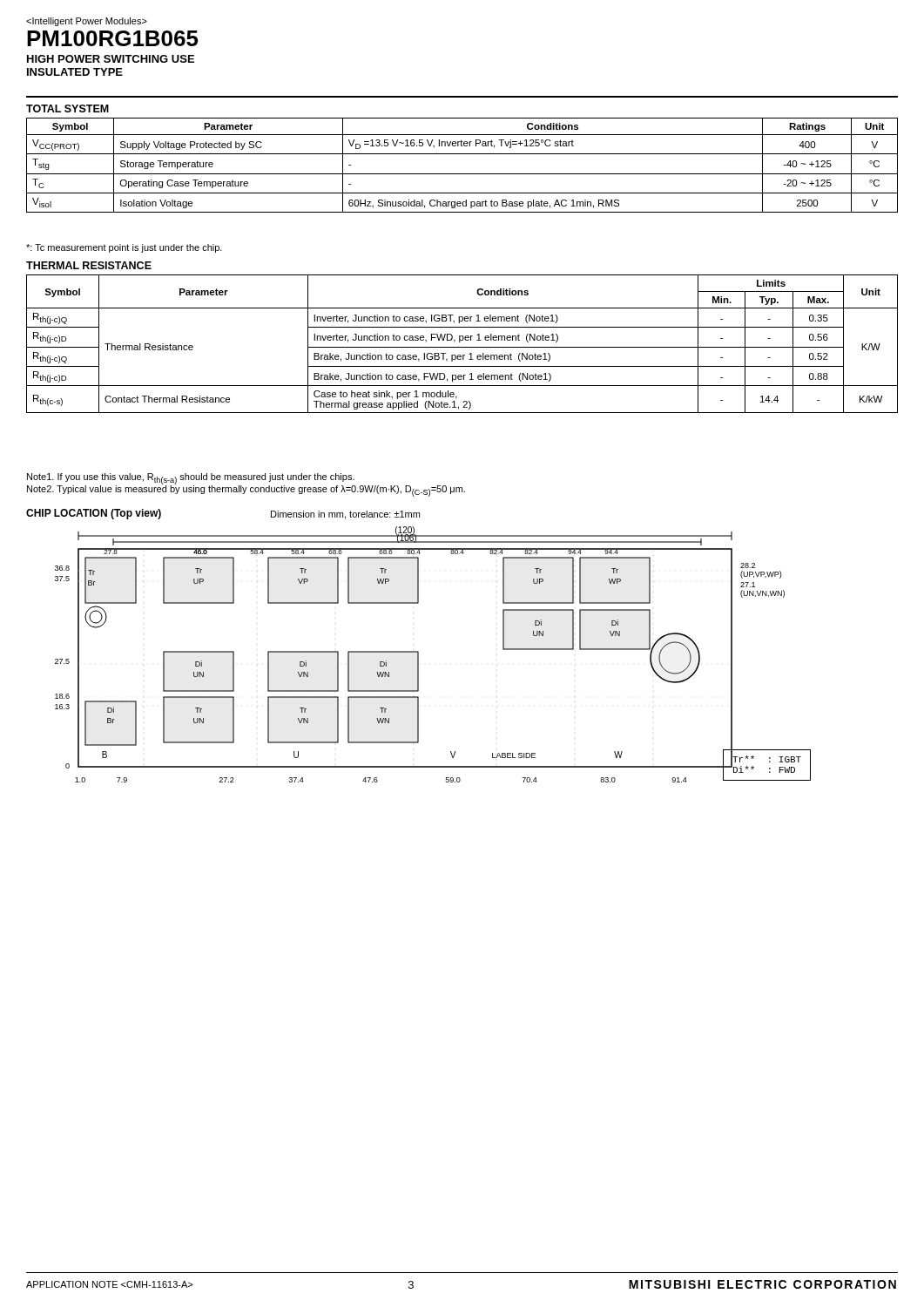Locate the table with the text "V D =13.5"
This screenshot has height=1307, width=924.
point(462,165)
